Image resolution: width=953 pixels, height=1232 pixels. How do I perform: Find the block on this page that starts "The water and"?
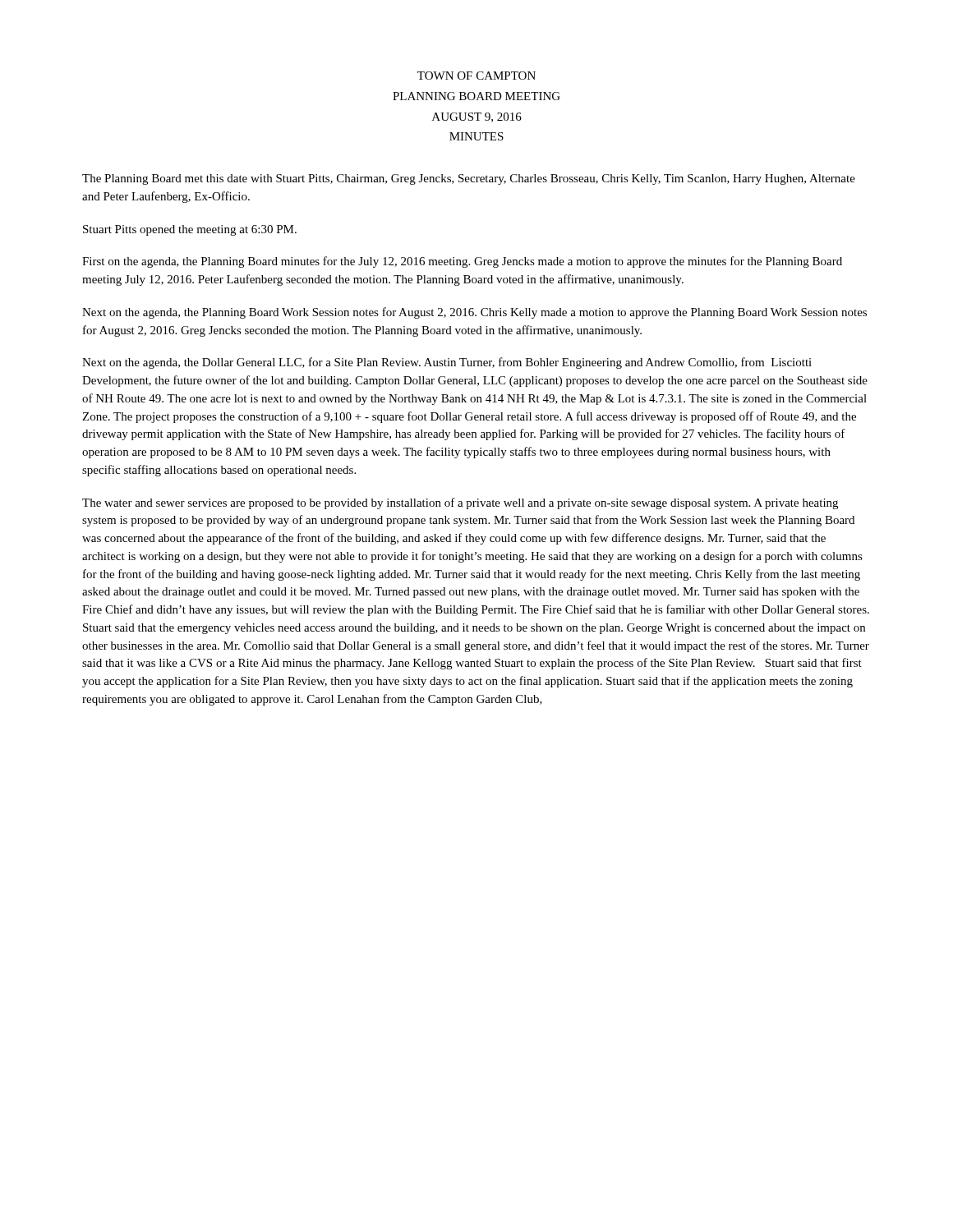coord(476,600)
